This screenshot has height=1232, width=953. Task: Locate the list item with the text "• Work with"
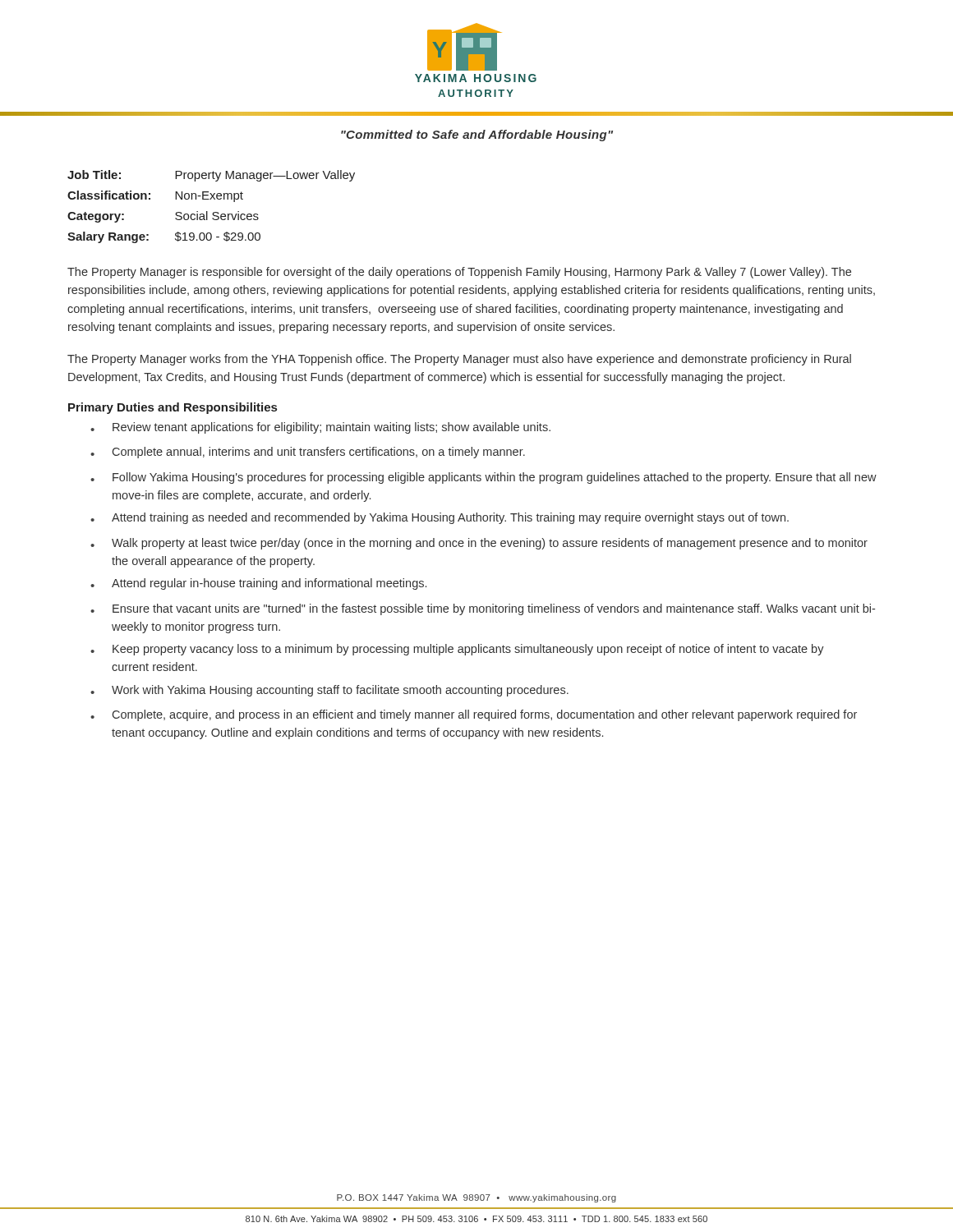[x=488, y=692]
